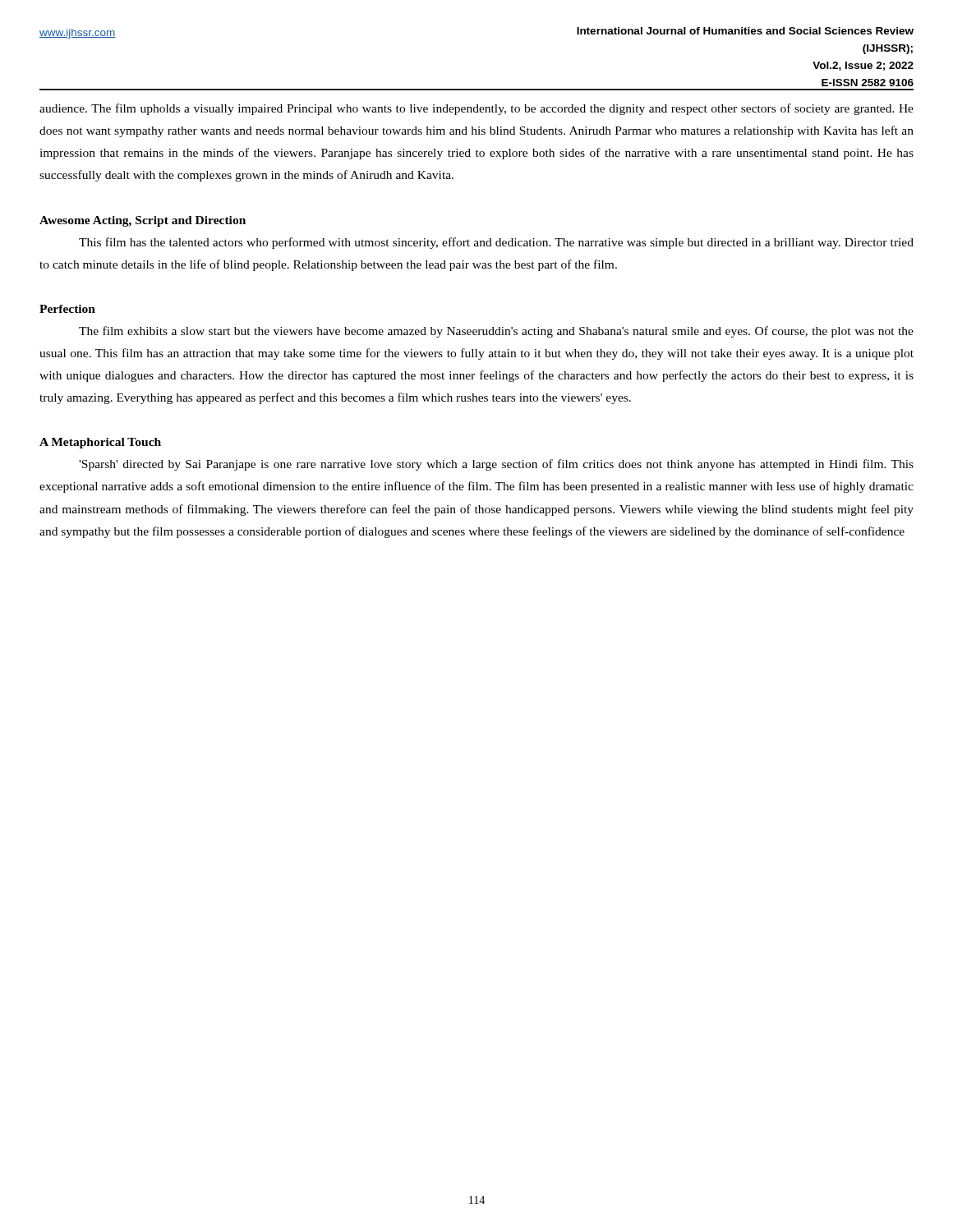Click on the region starting "'Sparsh' directed by"

point(476,497)
